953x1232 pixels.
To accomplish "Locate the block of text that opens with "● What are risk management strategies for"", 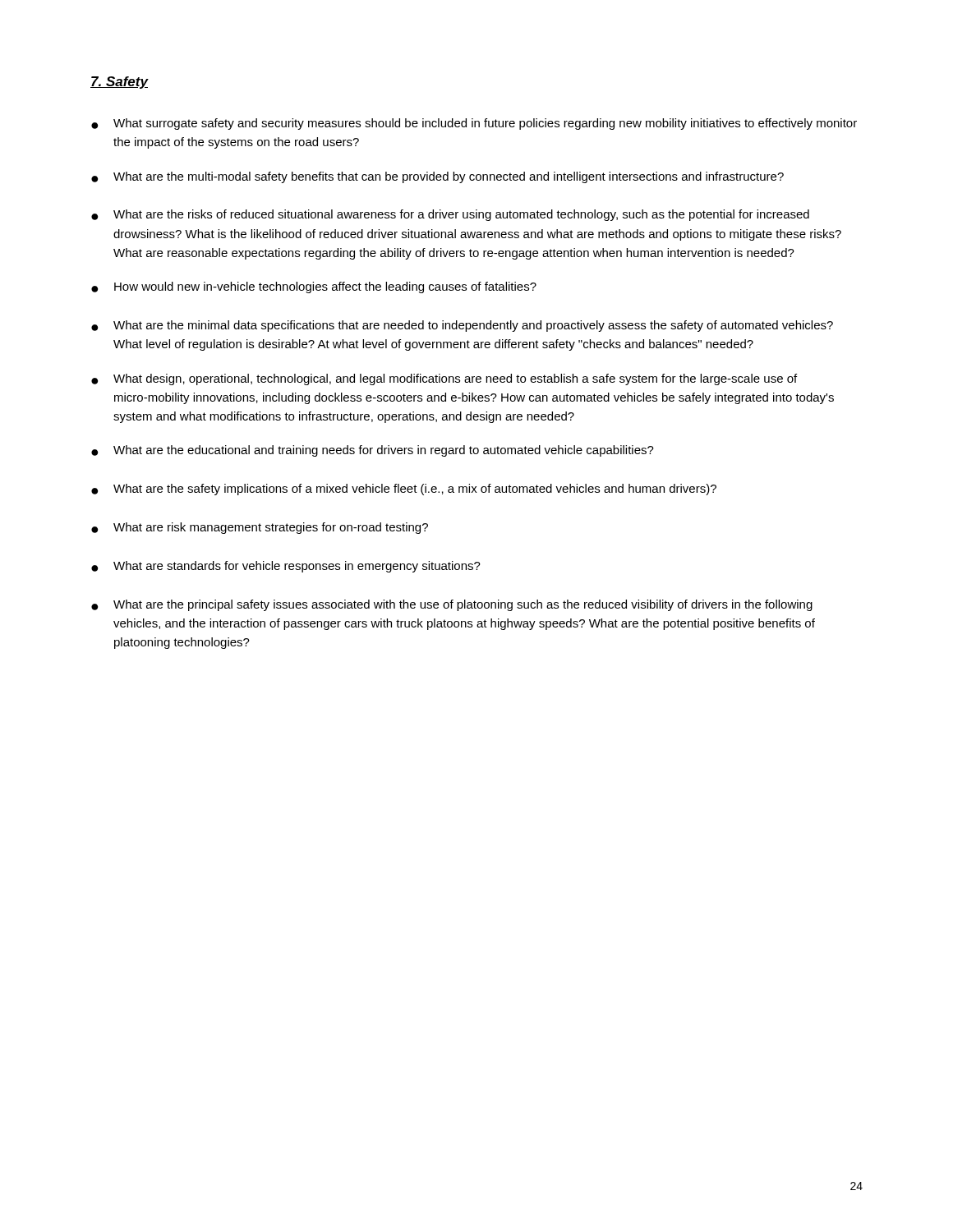I will click(260, 528).
